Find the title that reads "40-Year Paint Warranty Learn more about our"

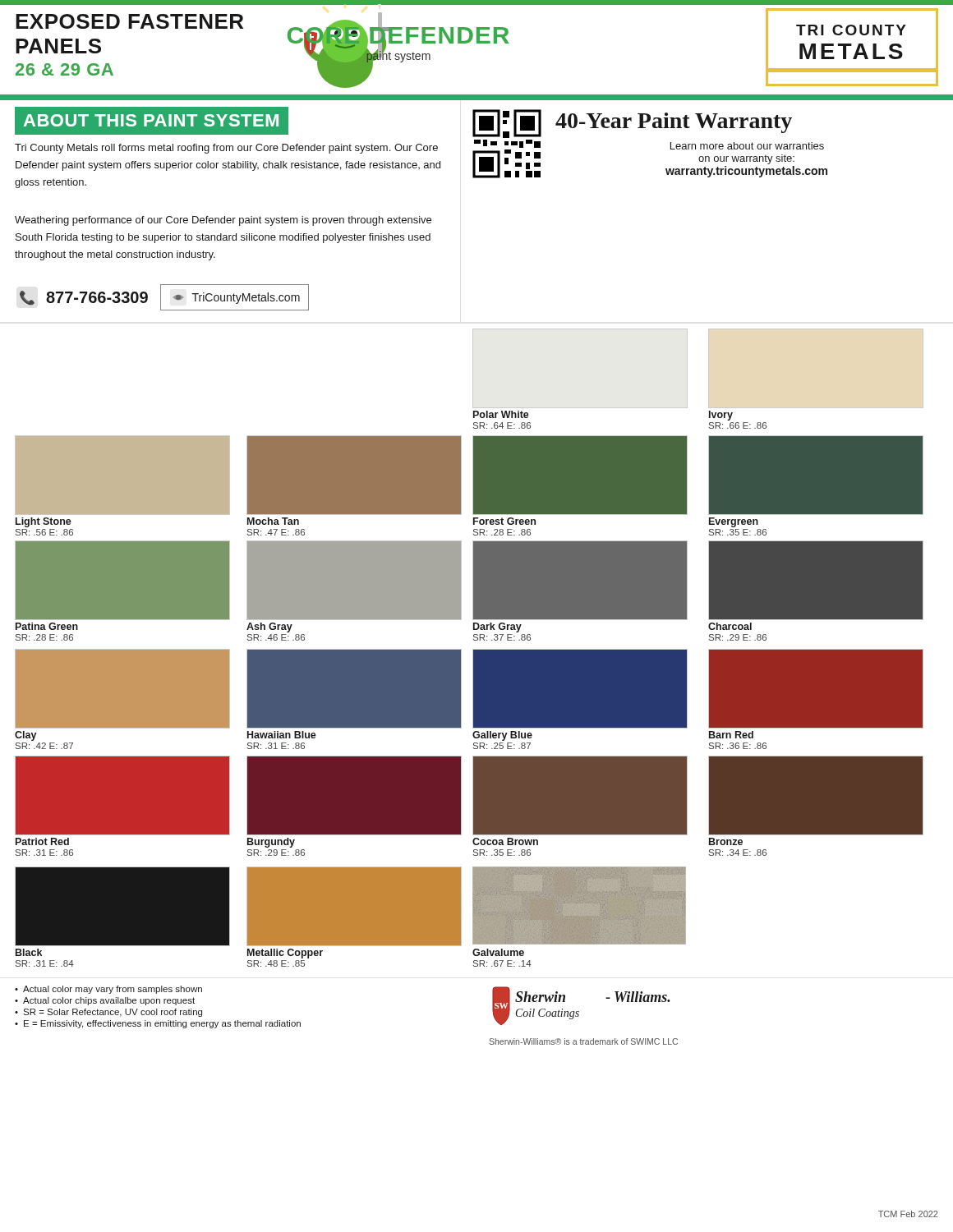pos(747,142)
